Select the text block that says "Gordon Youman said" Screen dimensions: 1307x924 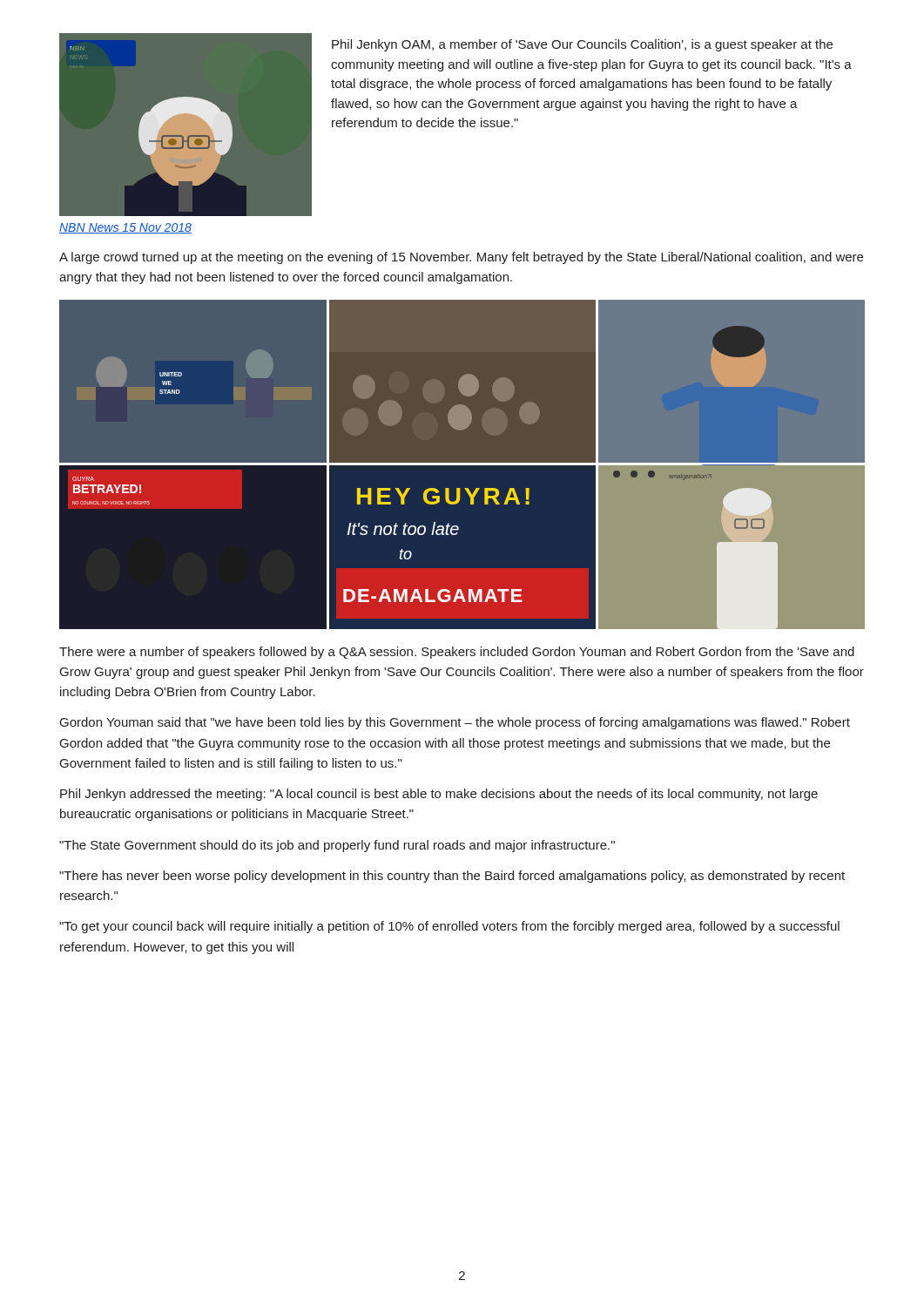[455, 742]
